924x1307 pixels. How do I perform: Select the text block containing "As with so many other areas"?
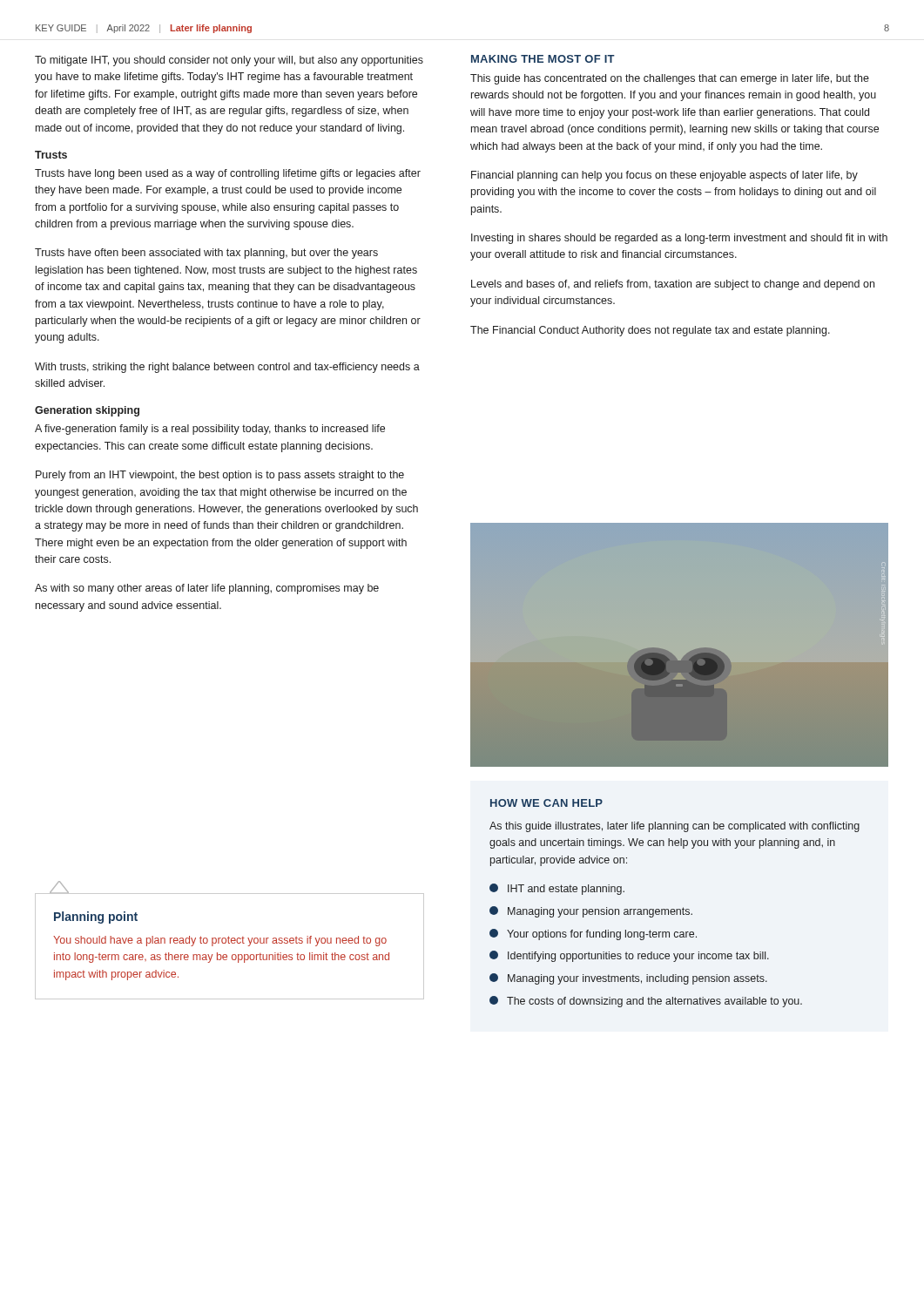click(x=207, y=597)
